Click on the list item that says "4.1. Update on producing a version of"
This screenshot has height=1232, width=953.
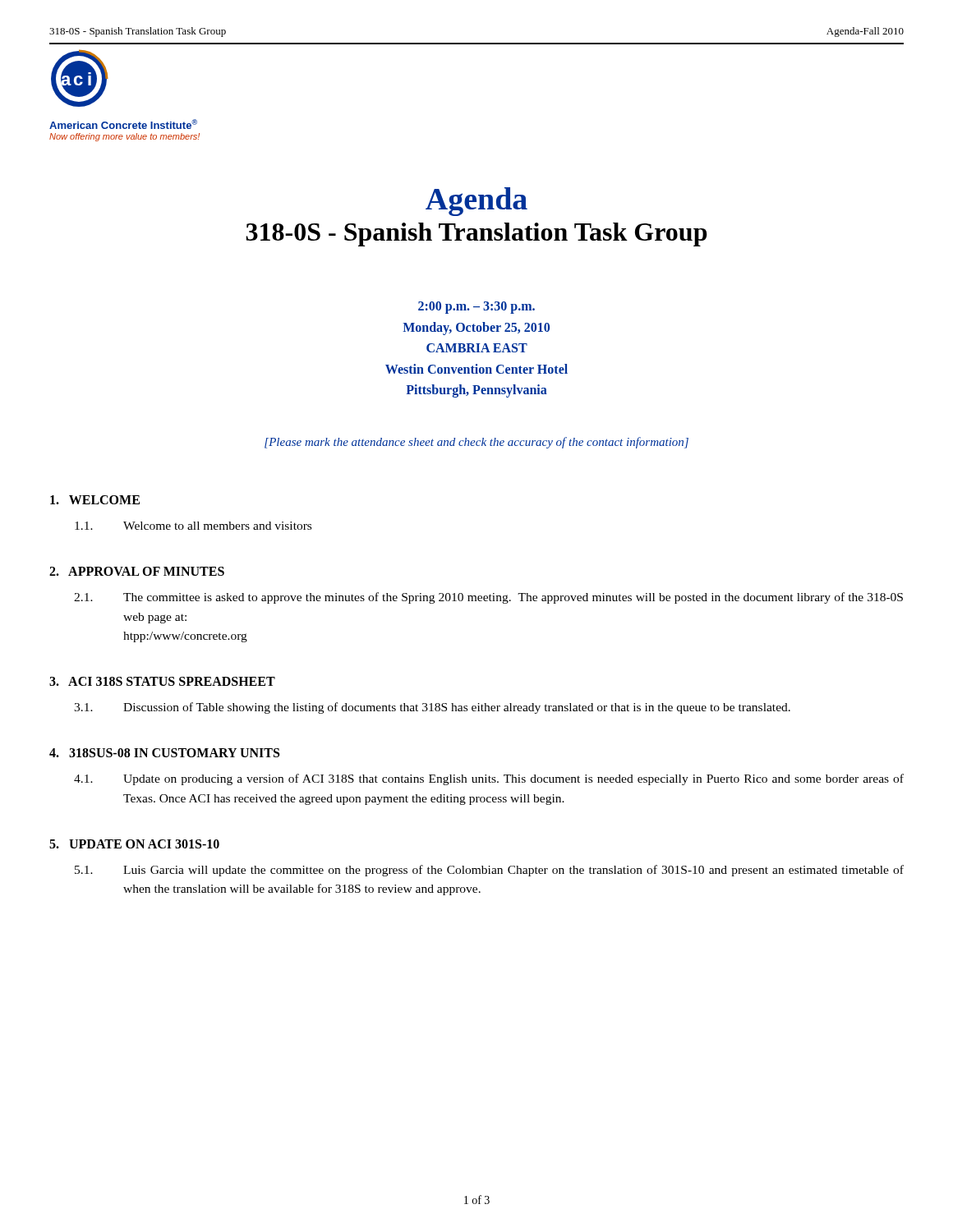click(x=489, y=788)
